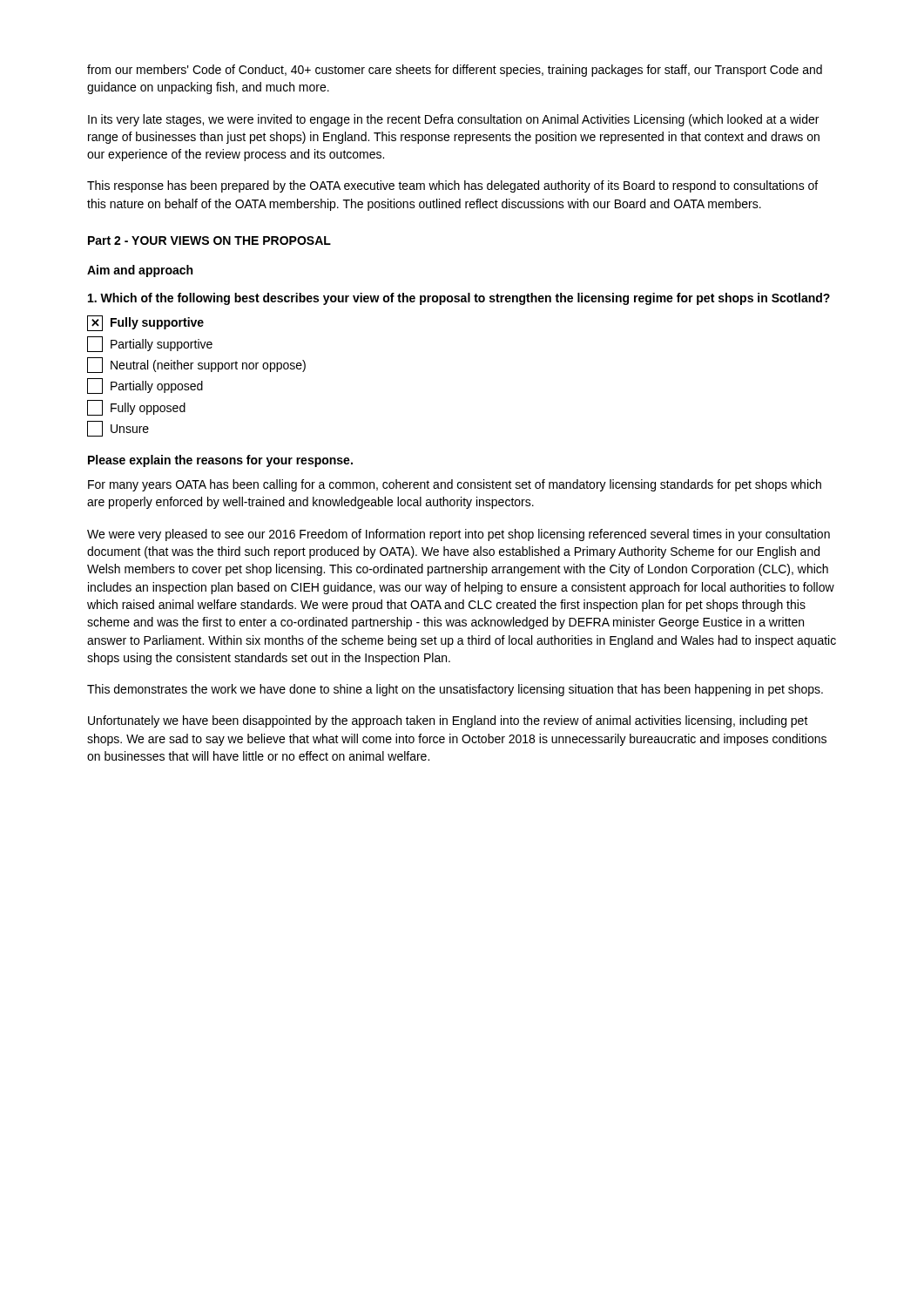This screenshot has height=1307, width=924.
Task: Select the block starting "For many years OATA"
Action: (455, 493)
